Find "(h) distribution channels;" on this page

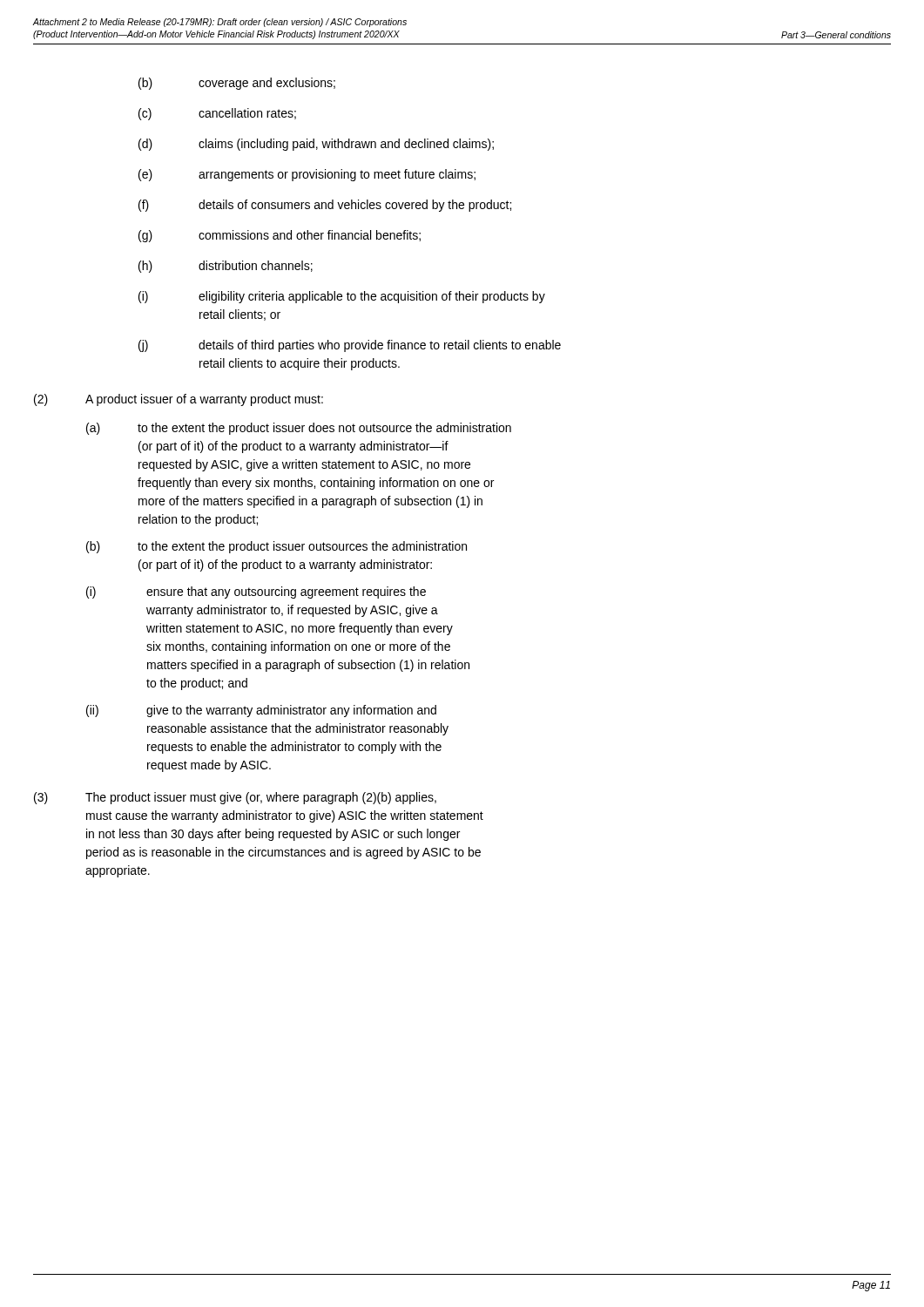point(226,267)
